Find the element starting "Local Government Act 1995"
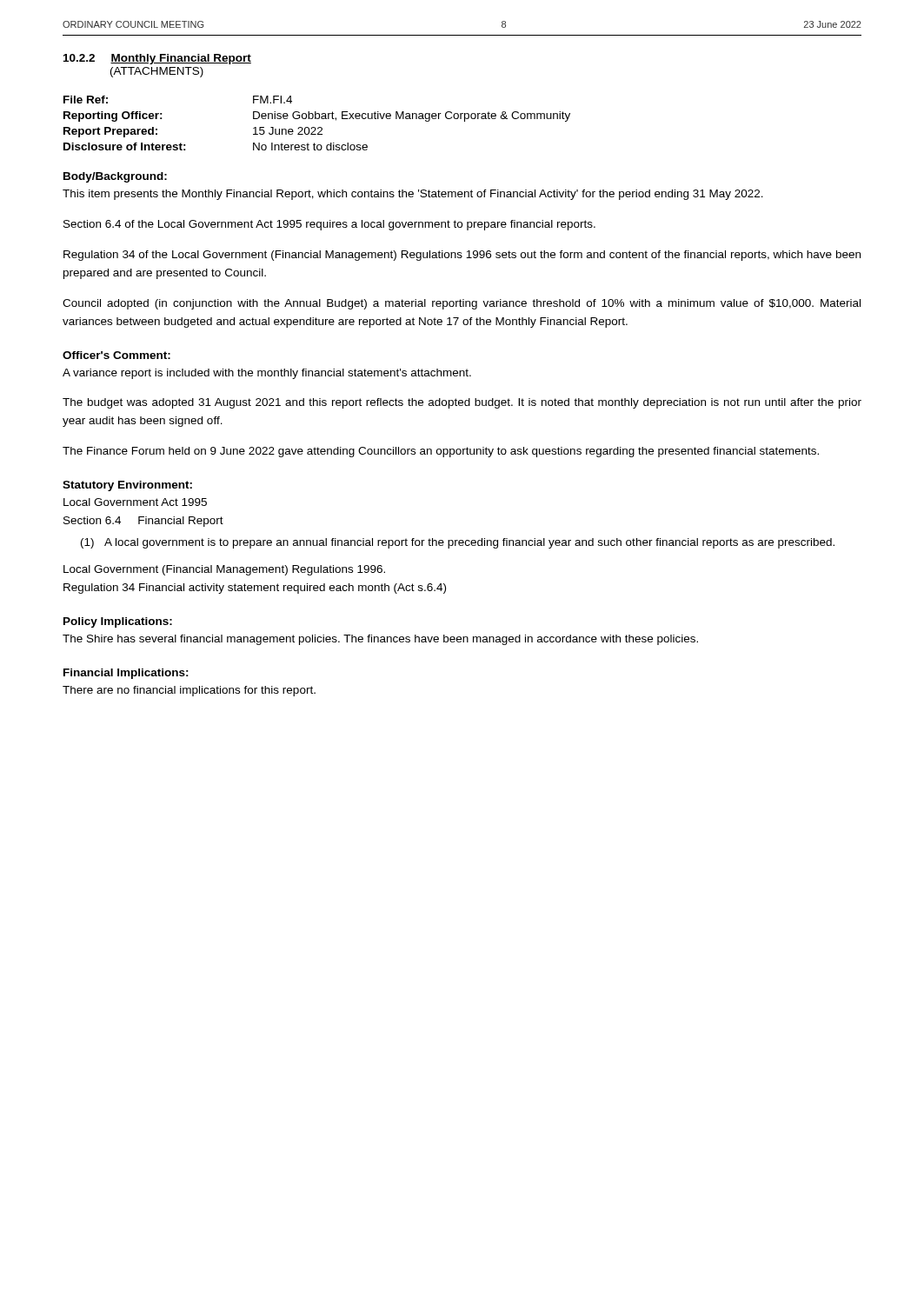Viewport: 924px width, 1304px height. [135, 502]
